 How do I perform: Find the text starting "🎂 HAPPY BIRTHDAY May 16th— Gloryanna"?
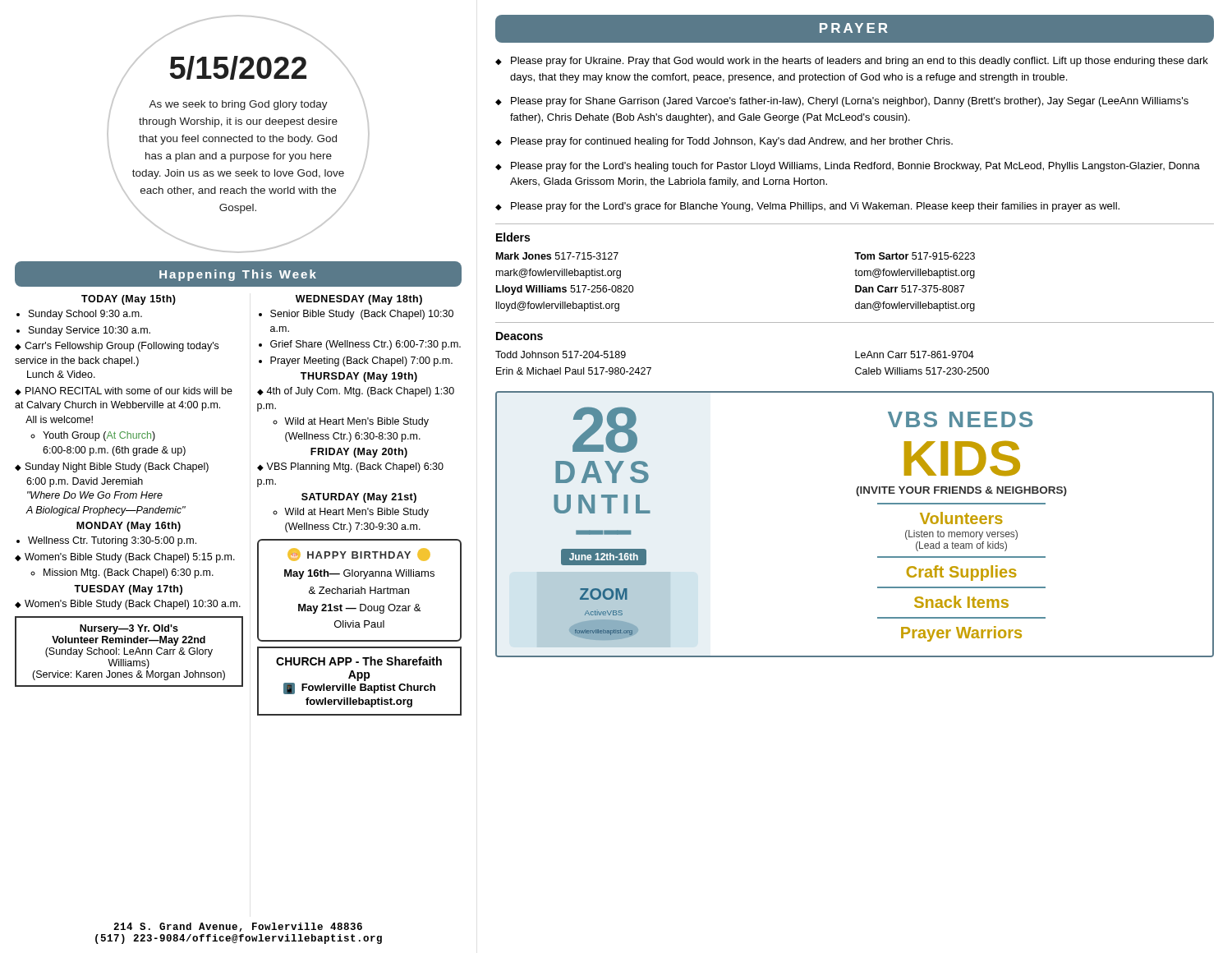tap(359, 590)
